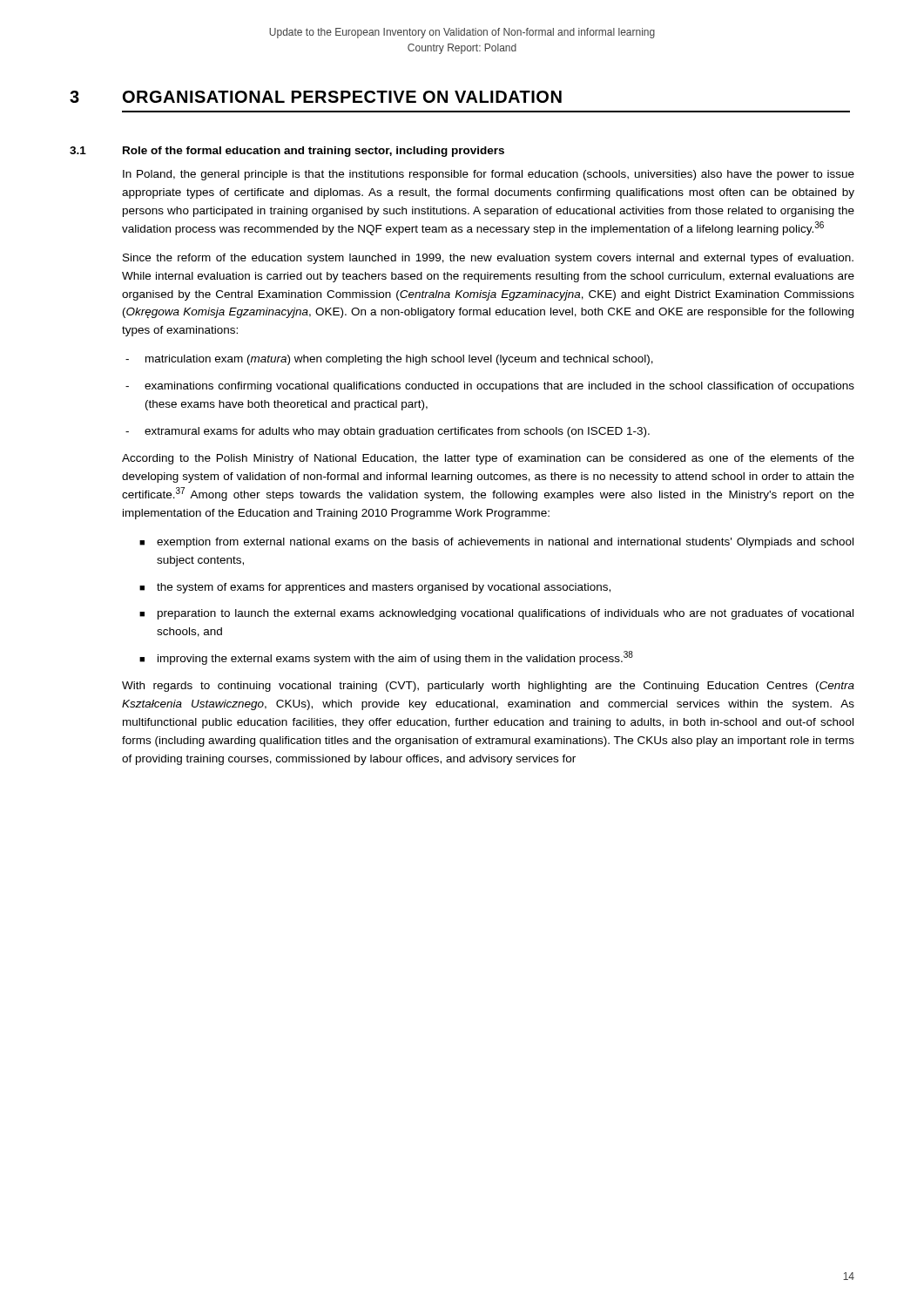Click the passage that begins "- matriculation exam (matura) when completing"
The height and width of the screenshot is (1307, 924).
(x=488, y=360)
